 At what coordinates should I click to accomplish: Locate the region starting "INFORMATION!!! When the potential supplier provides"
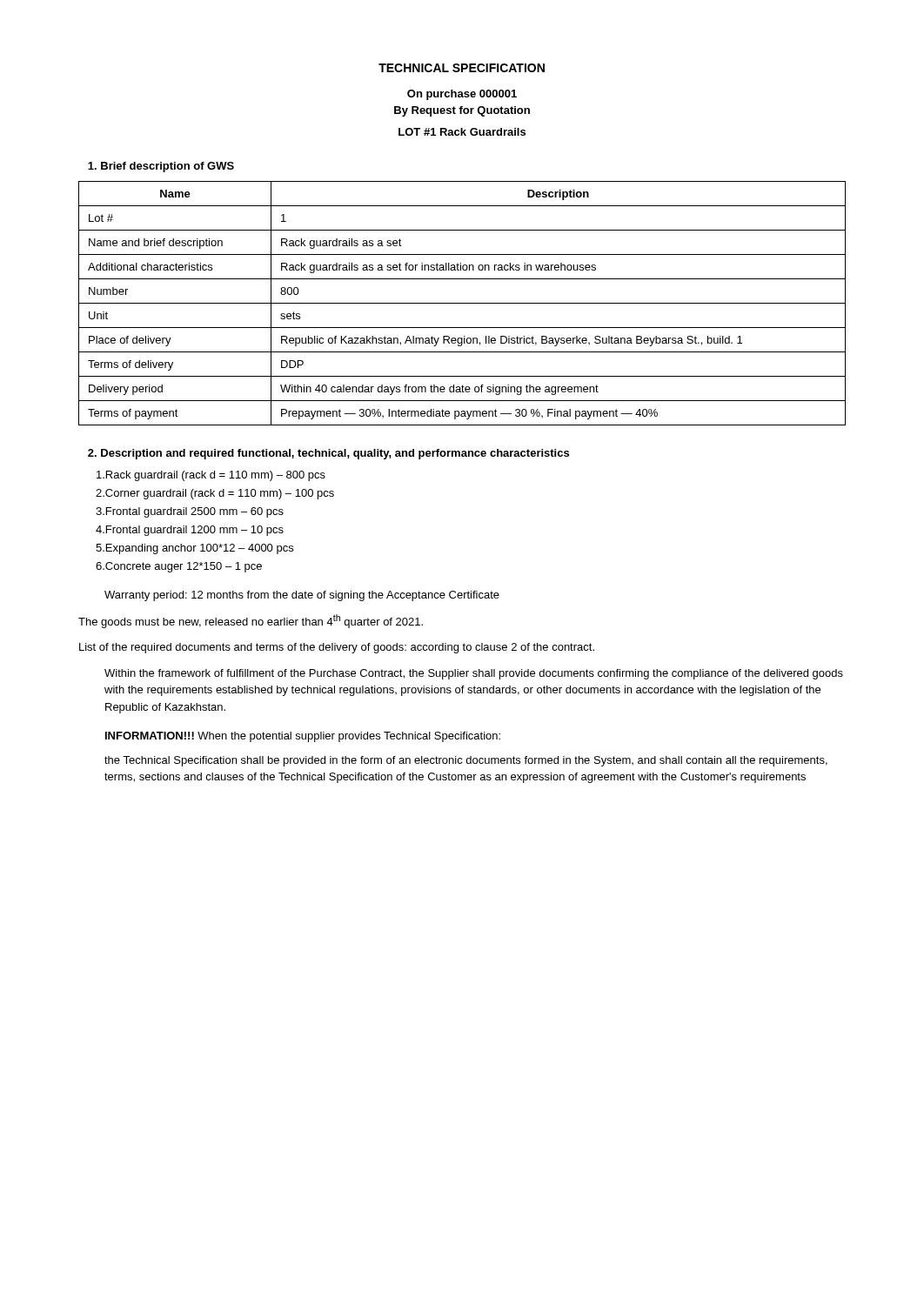click(x=475, y=757)
